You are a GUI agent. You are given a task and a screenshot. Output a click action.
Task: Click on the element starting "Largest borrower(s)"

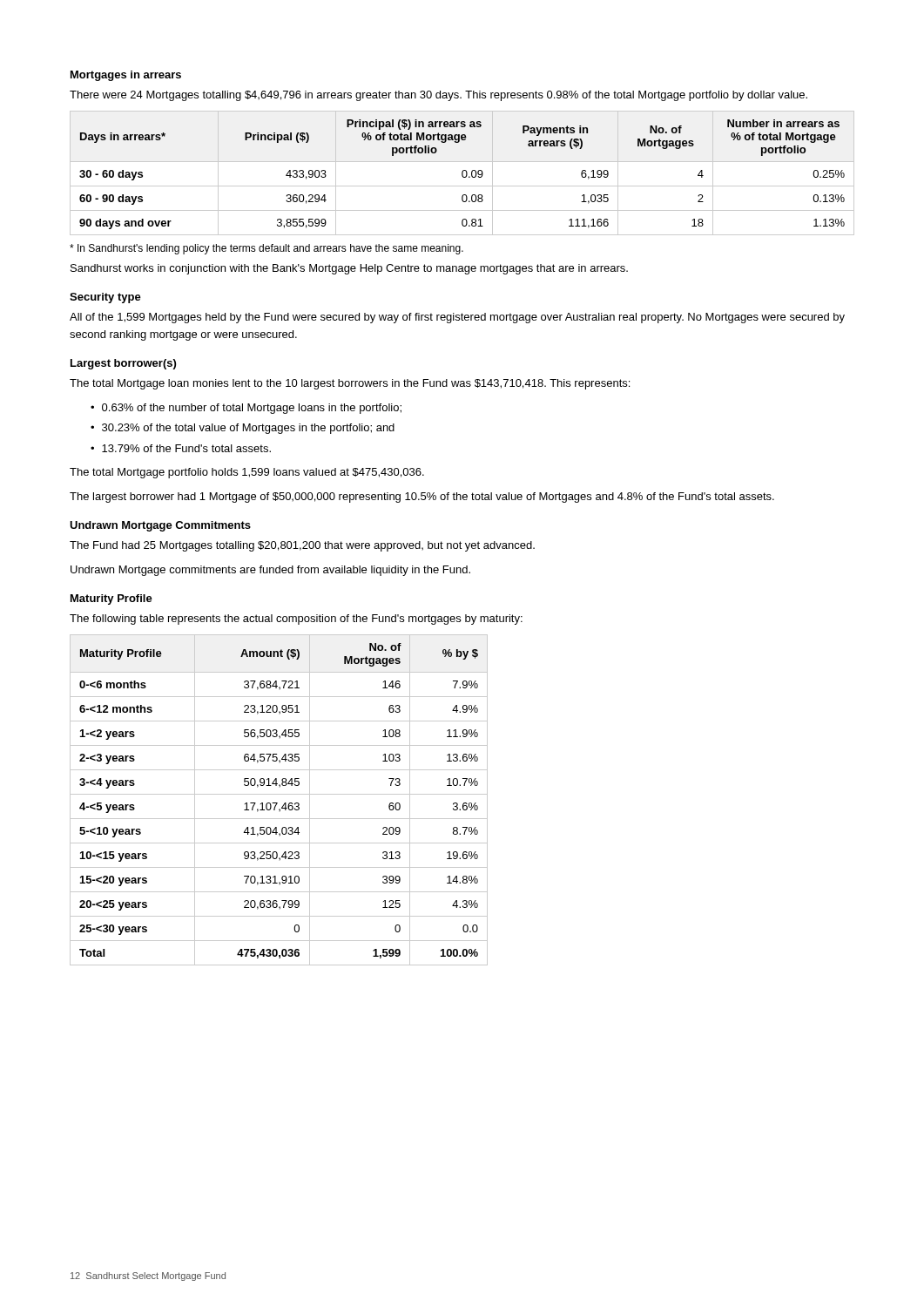click(x=123, y=363)
